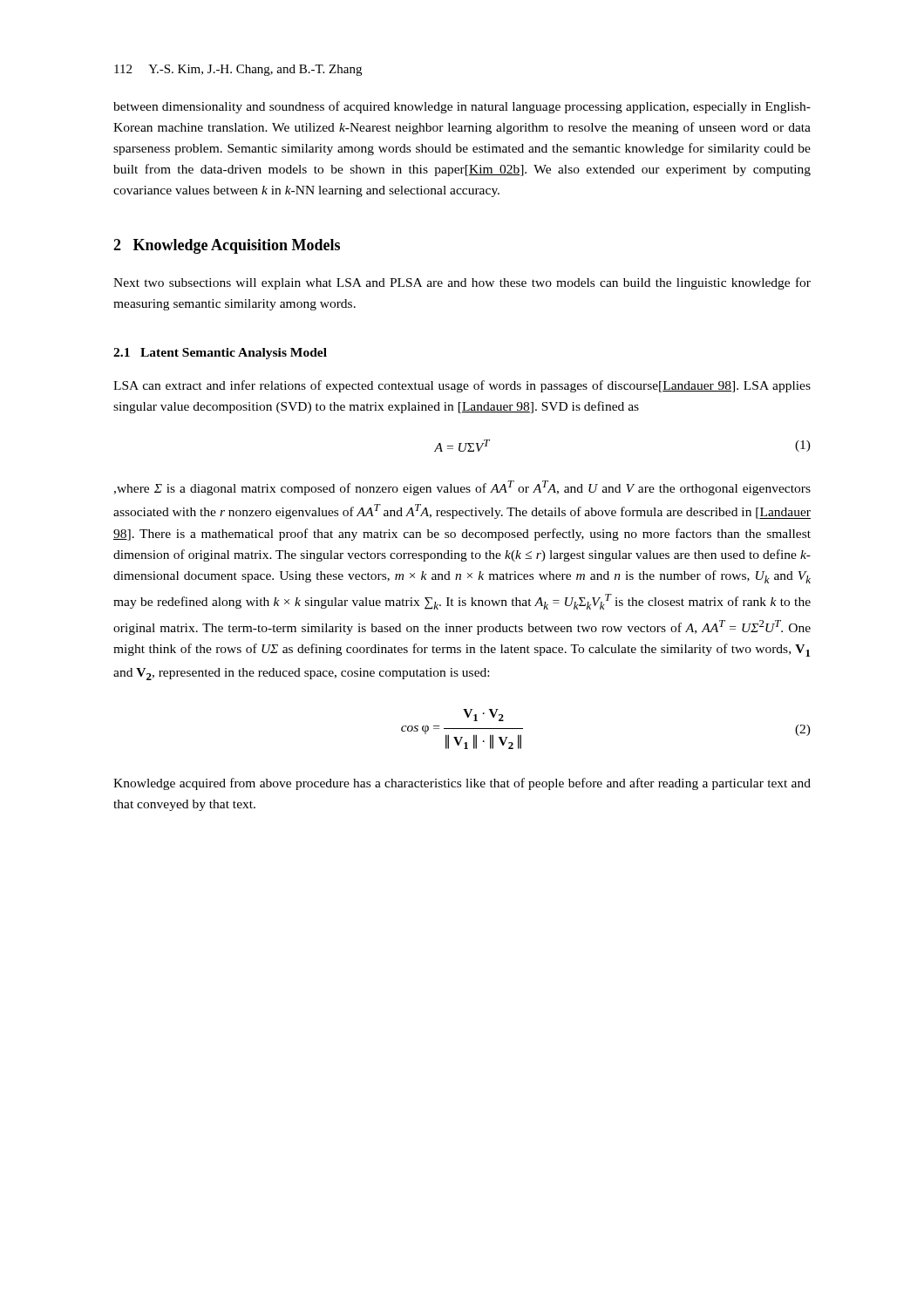The height and width of the screenshot is (1308, 924).
Task: Click on the formula that says "cos φ ="
Action: [x=483, y=715]
